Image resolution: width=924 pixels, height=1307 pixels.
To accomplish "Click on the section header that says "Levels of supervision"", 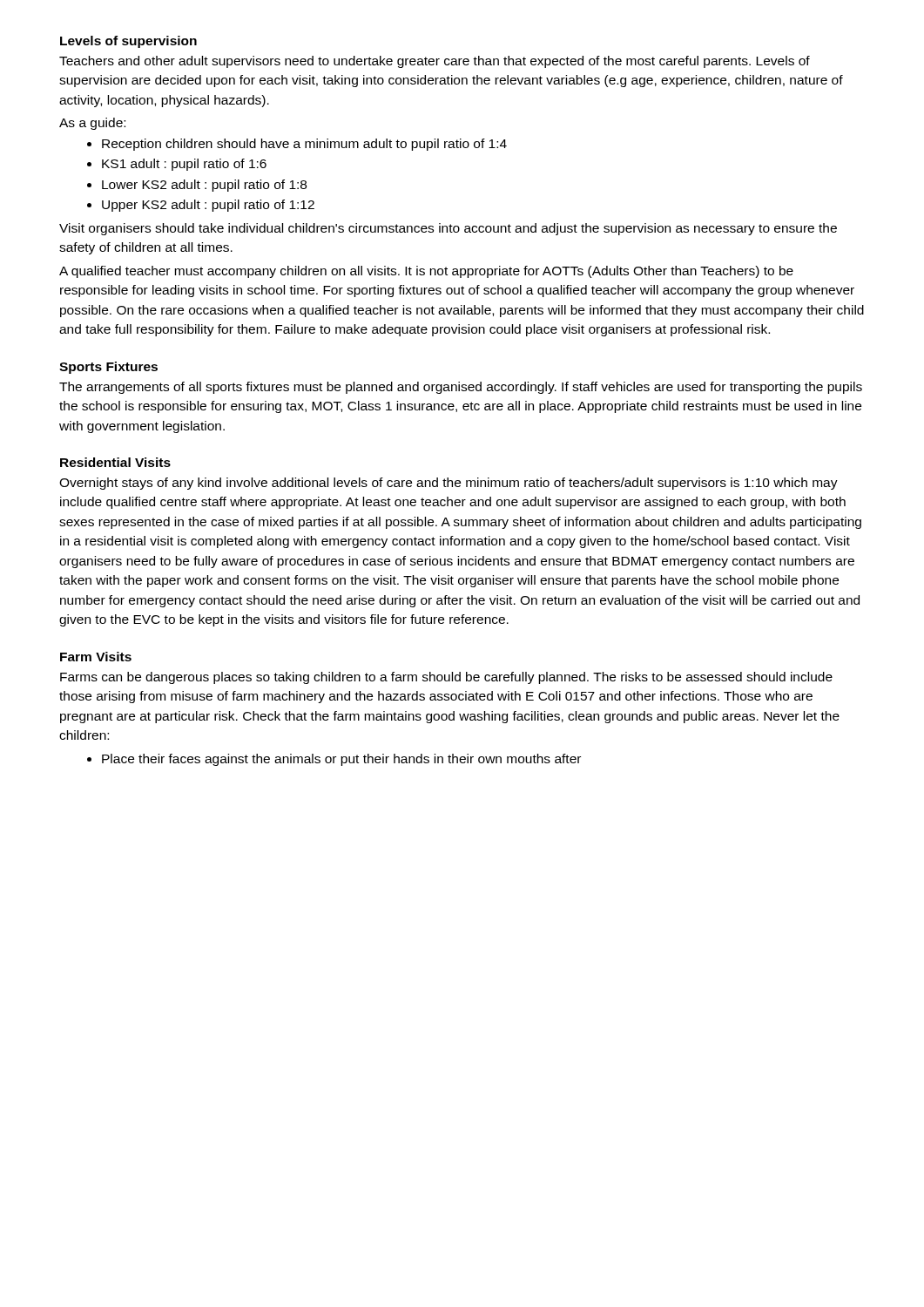I will [x=128, y=41].
